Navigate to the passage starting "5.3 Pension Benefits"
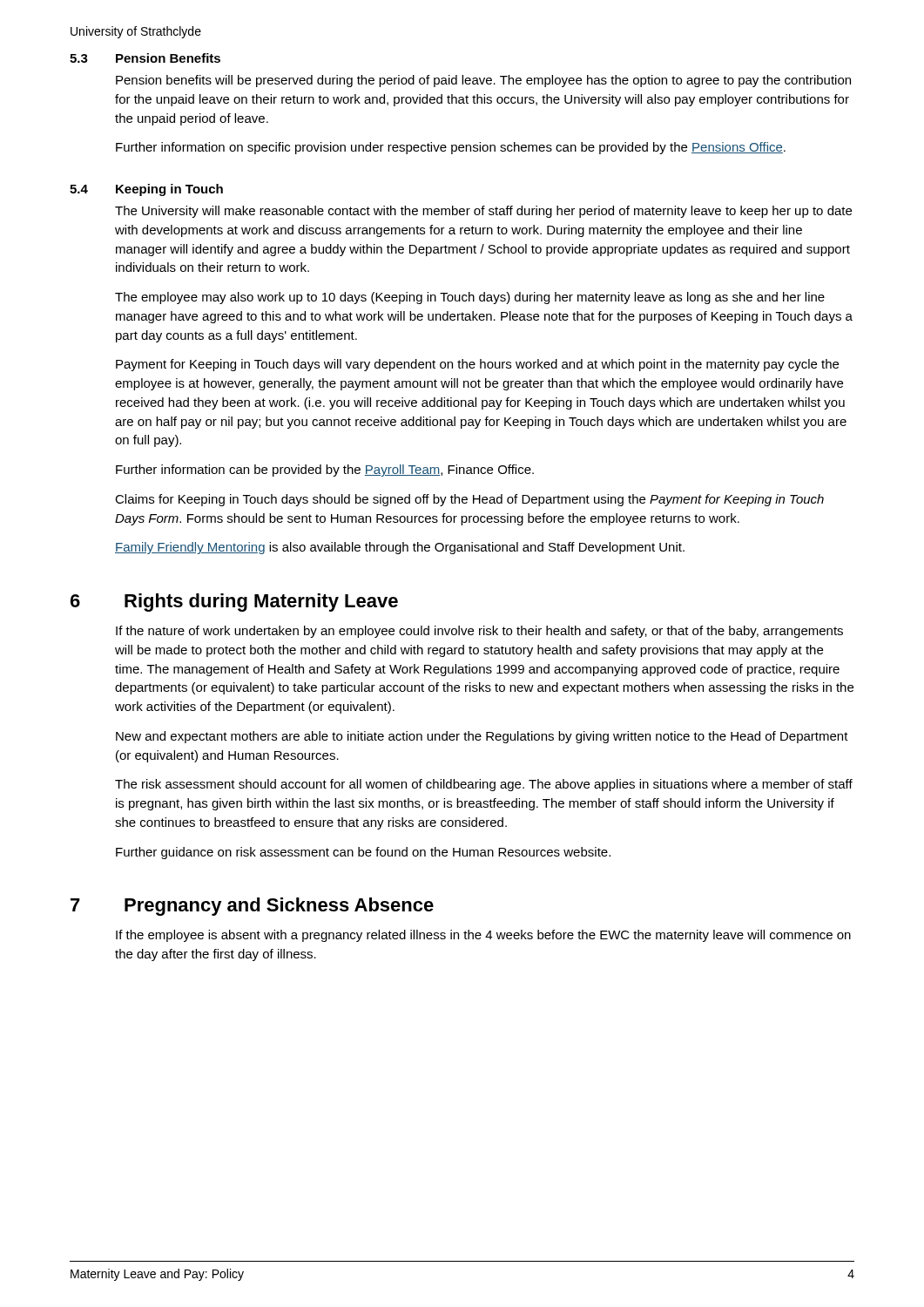Screen dimensions: 1307x924 pyautogui.click(x=145, y=58)
